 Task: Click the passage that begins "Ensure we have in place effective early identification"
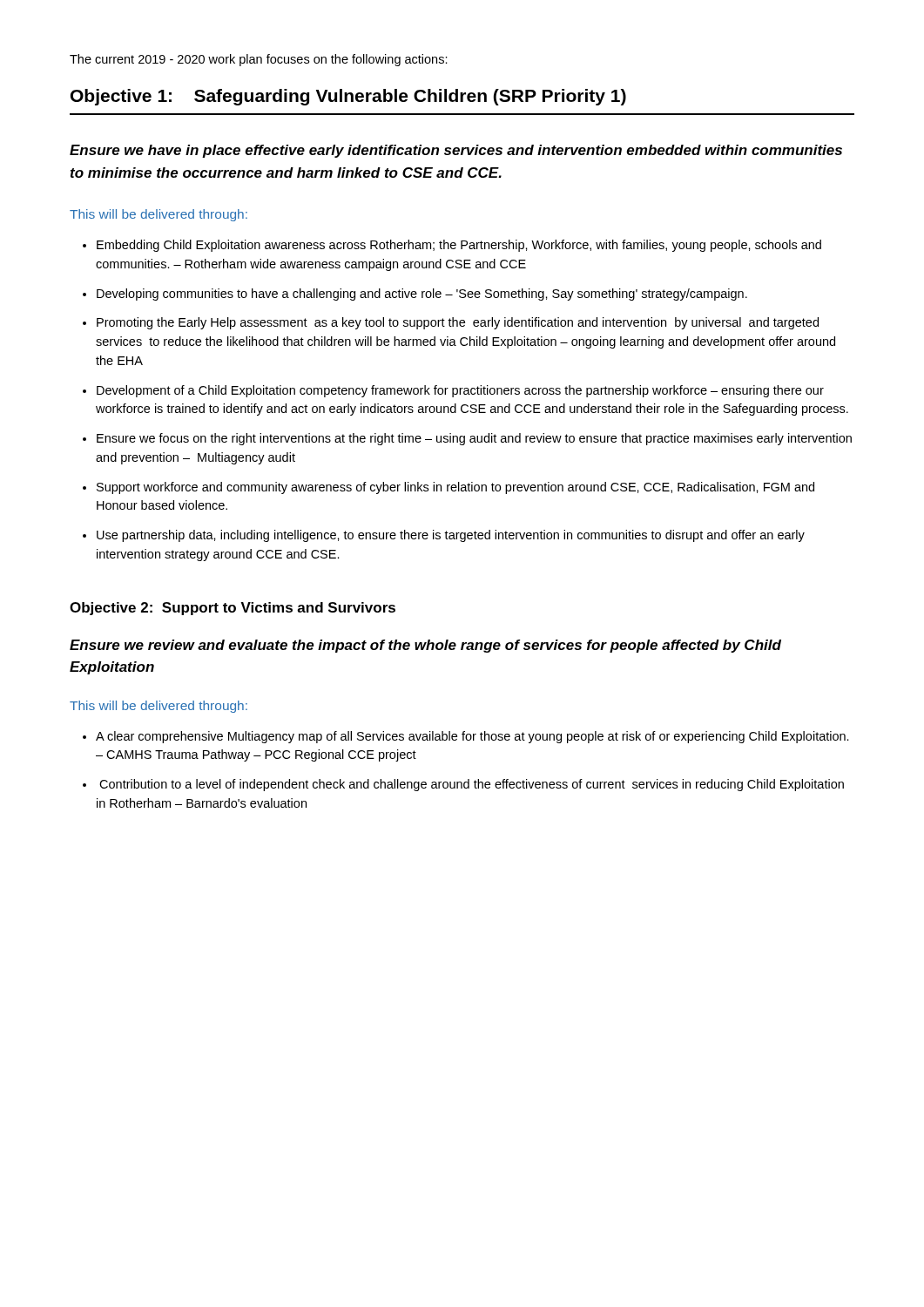456,161
